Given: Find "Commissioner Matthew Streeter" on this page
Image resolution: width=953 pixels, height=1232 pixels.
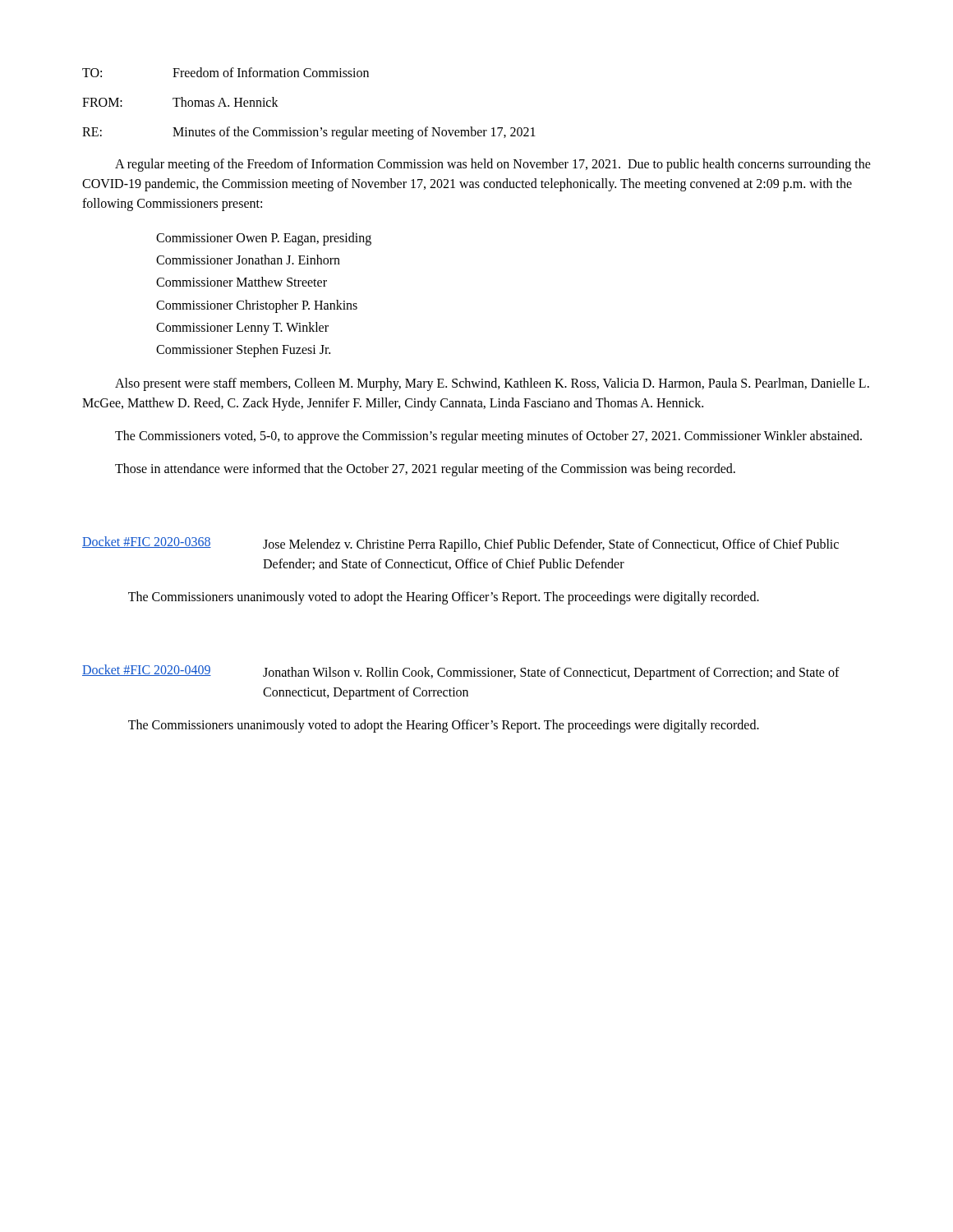Looking at the screenshot, I should pyautogui.click(x=242, y=282).
